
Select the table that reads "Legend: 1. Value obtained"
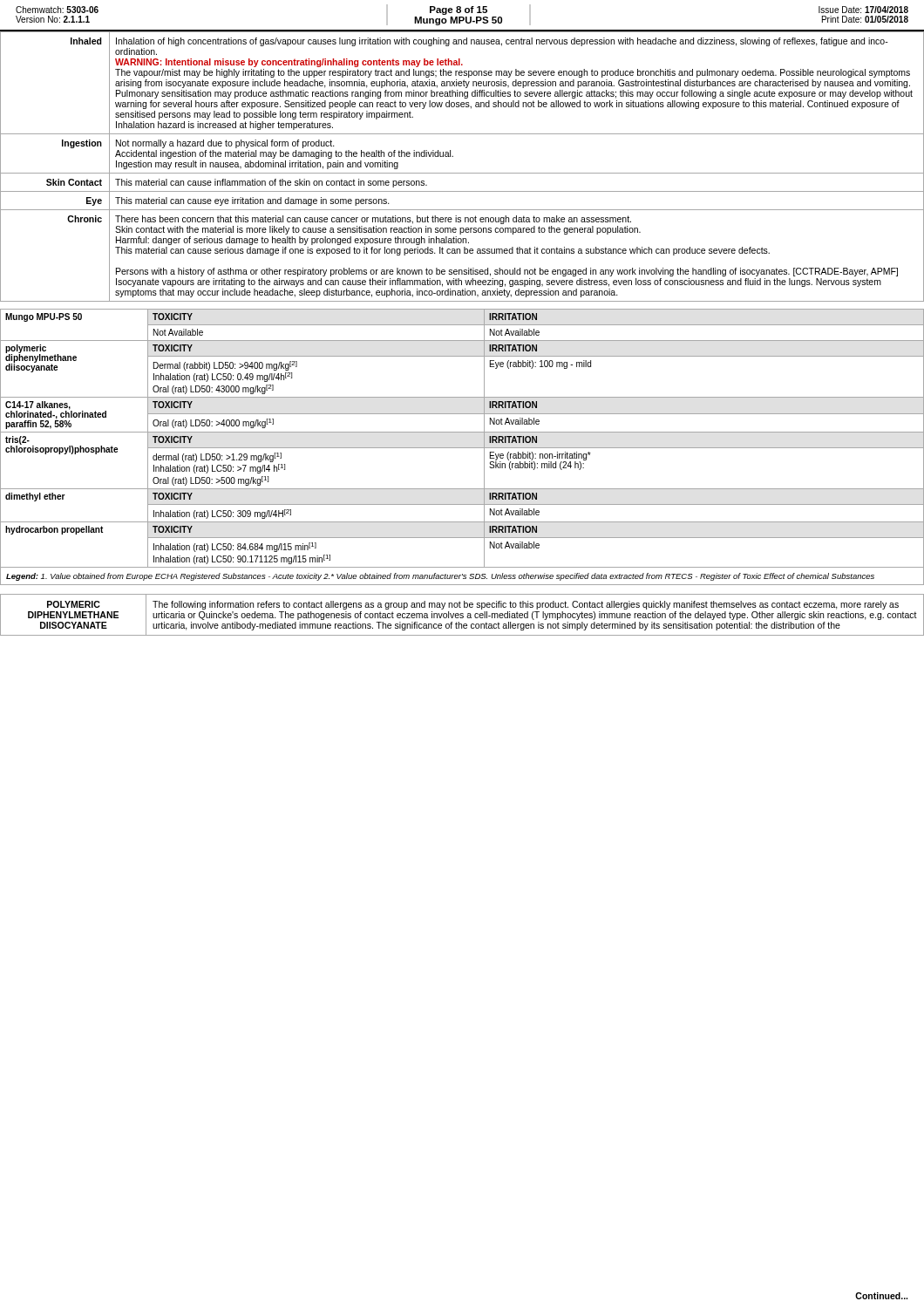462,447
